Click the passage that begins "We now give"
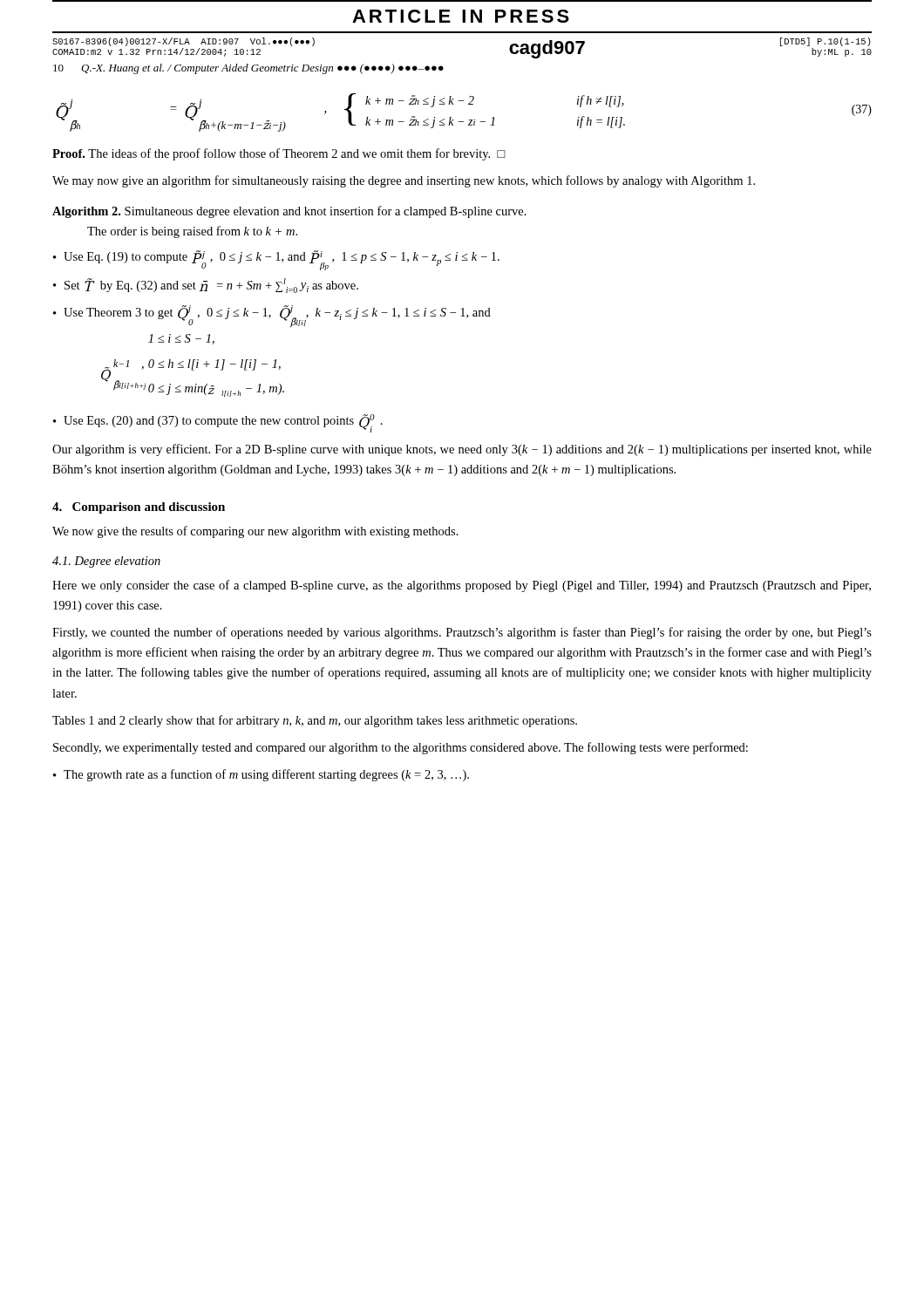The width and height of the screenshot is (924, 1308). click(256, 531)
